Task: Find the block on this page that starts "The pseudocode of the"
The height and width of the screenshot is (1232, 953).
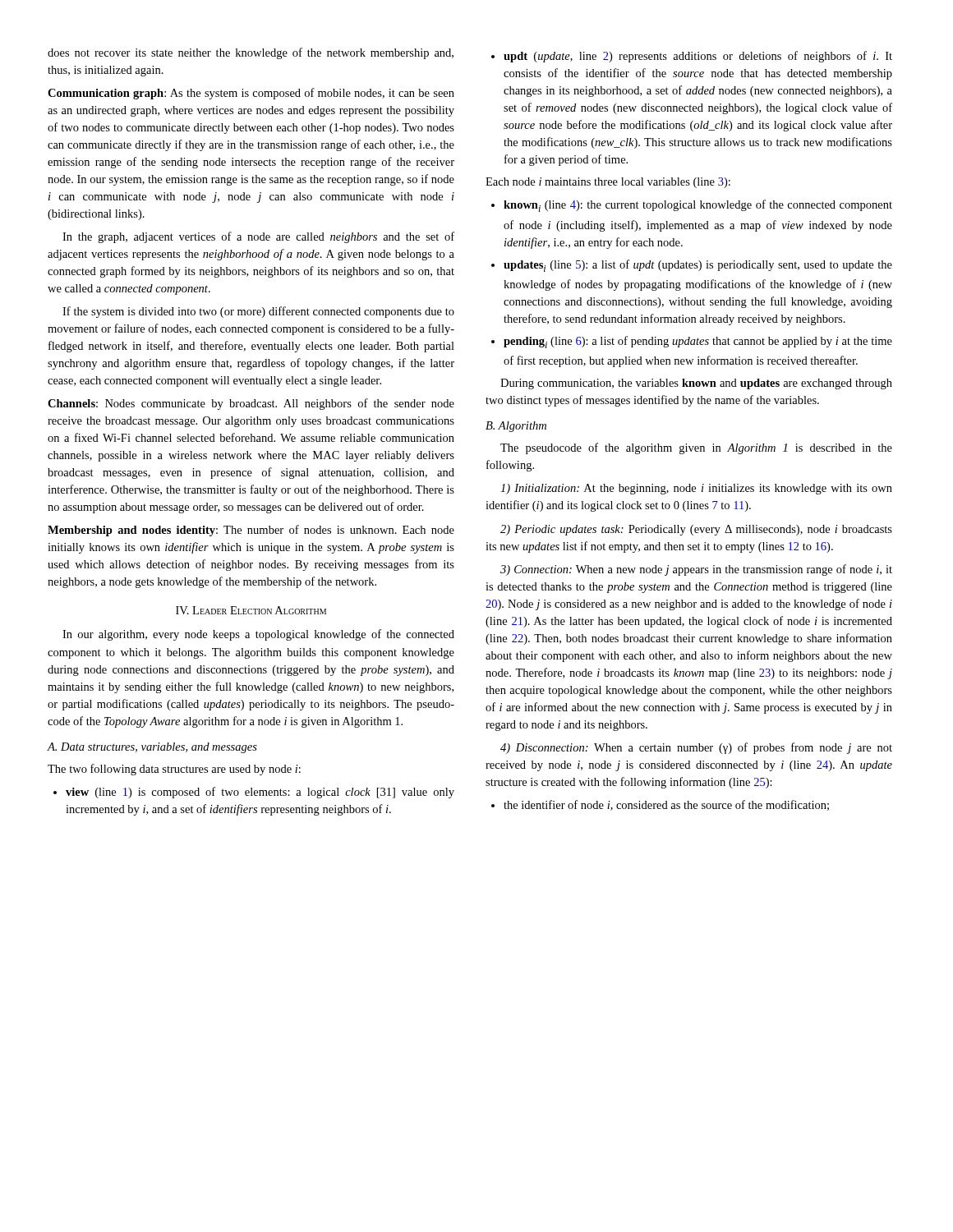Action: (689, 457)
